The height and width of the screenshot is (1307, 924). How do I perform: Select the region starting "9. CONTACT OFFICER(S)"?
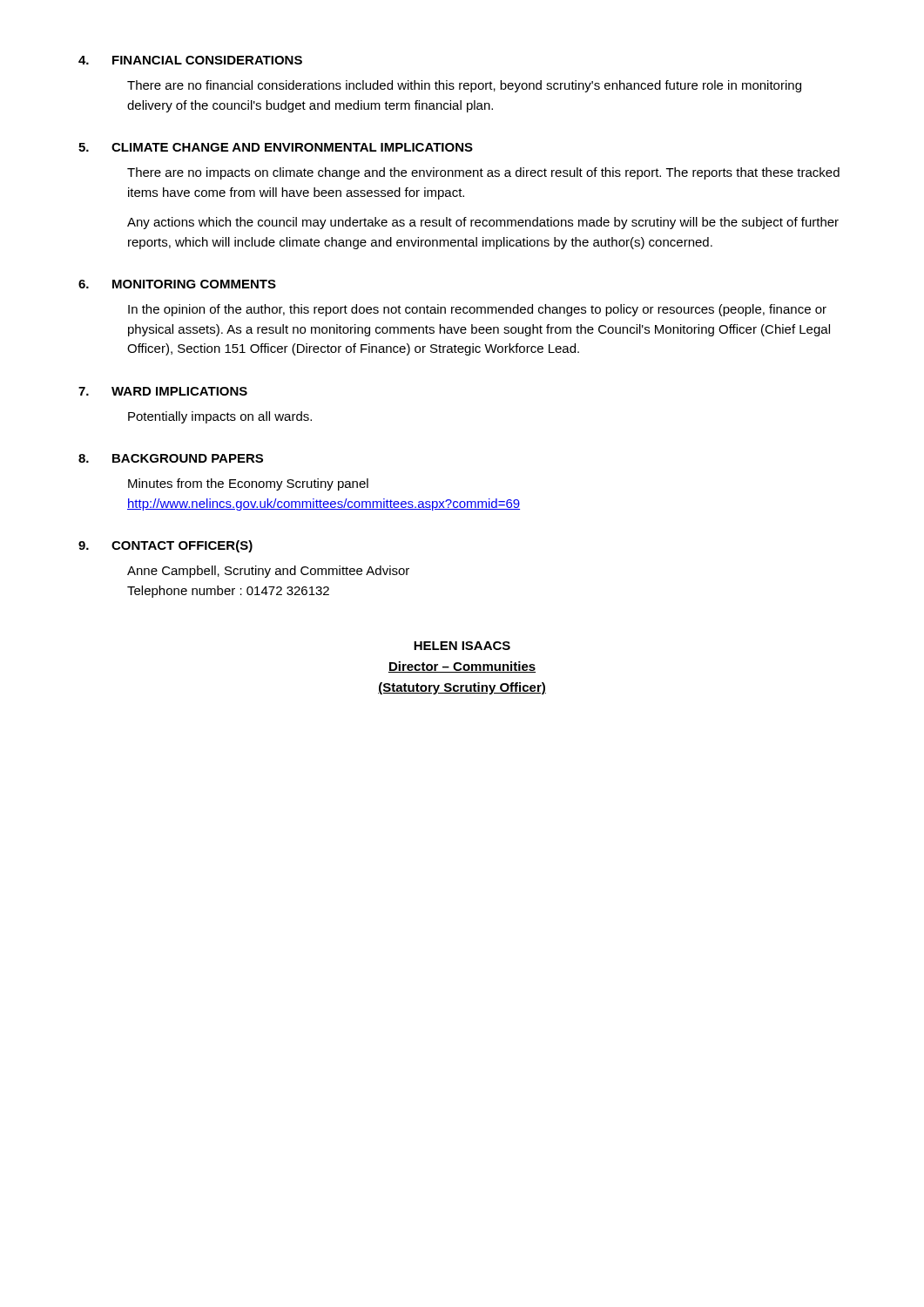(166, 545)
